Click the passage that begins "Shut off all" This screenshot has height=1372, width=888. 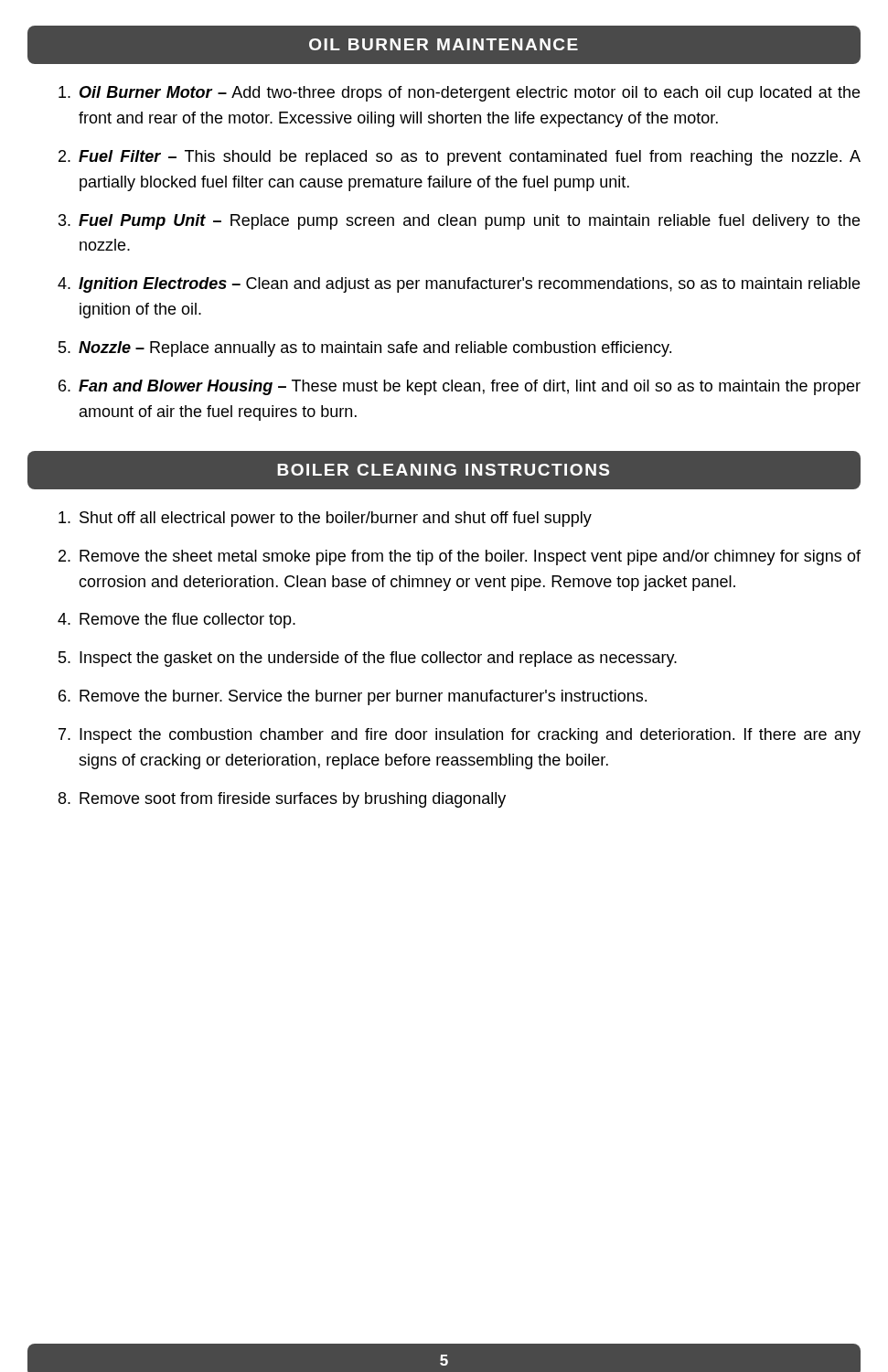[x=314, y=518]
